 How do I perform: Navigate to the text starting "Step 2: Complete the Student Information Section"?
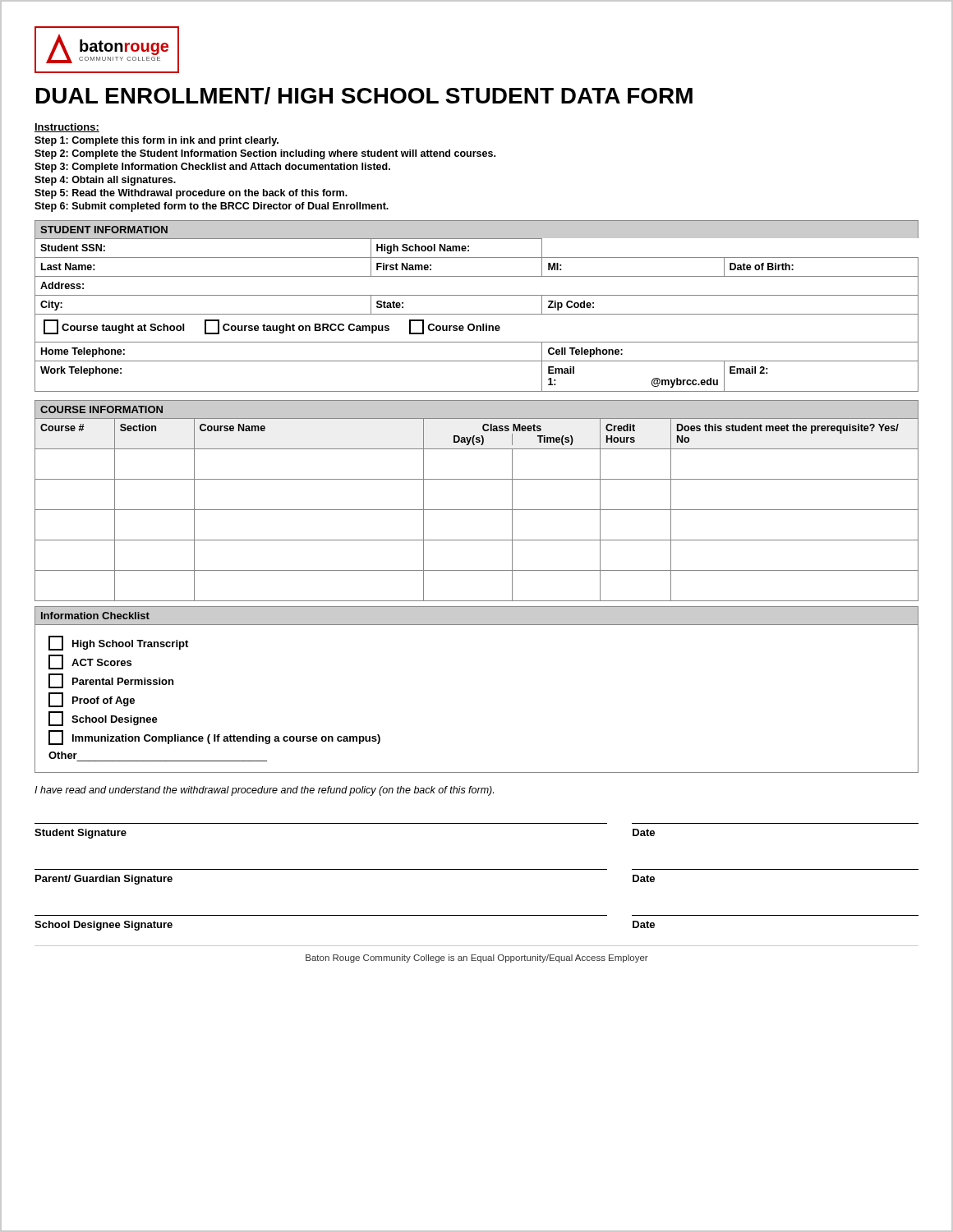click(x=265, y=154)
